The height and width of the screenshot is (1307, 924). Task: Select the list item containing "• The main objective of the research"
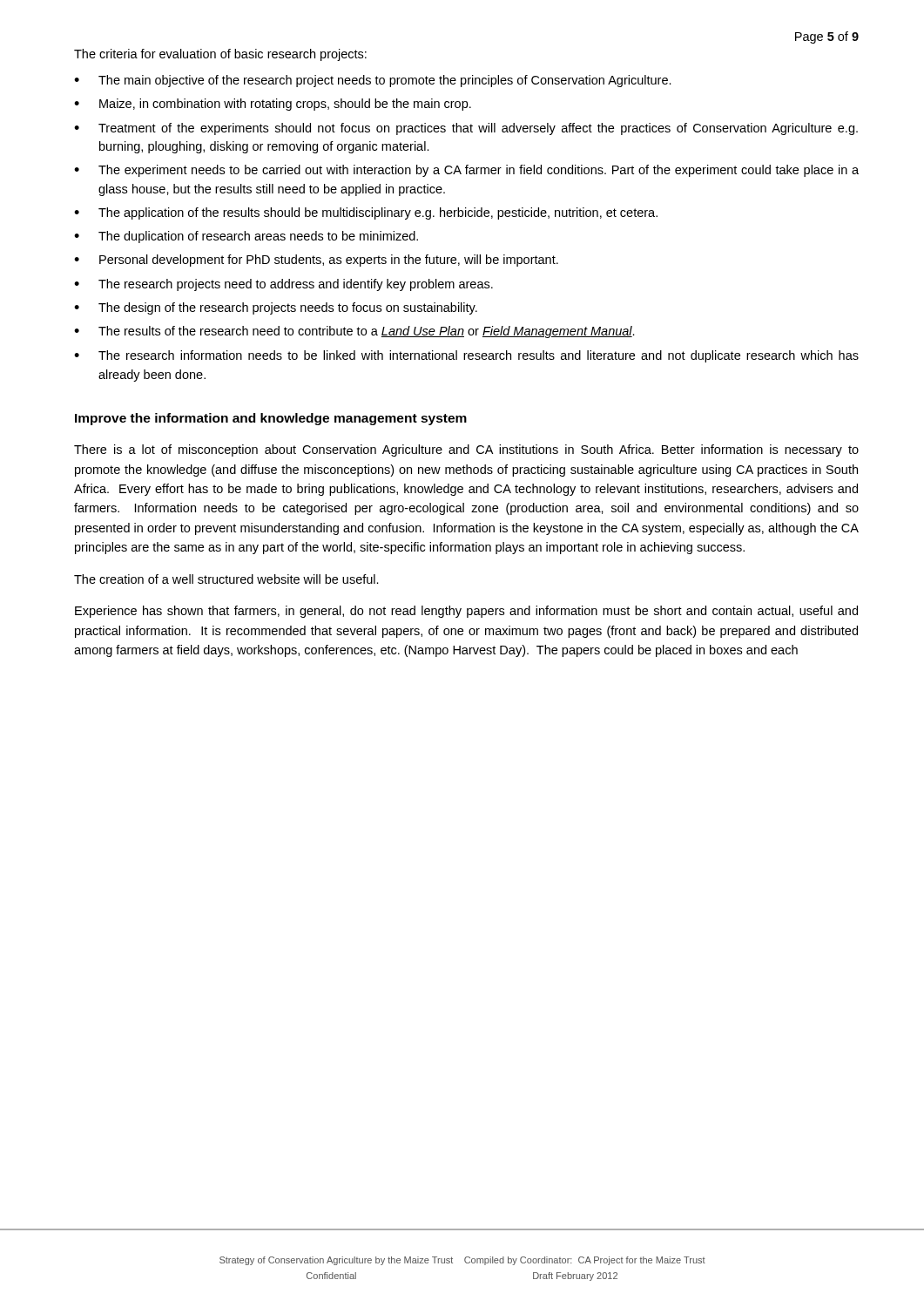(466, 81)
